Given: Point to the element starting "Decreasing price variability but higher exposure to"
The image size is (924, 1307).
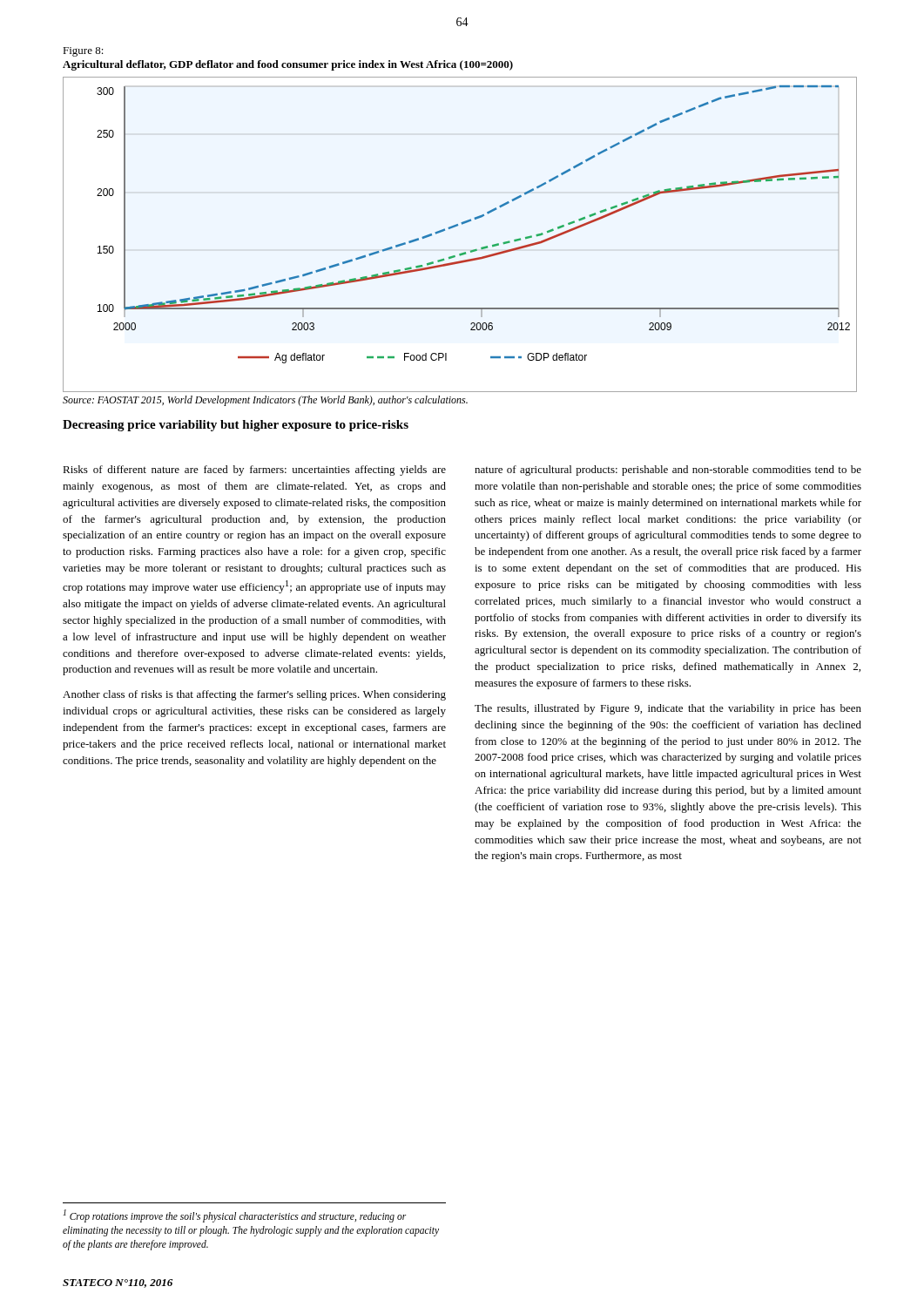Looking at the screenshot, I should click(236, 424).
